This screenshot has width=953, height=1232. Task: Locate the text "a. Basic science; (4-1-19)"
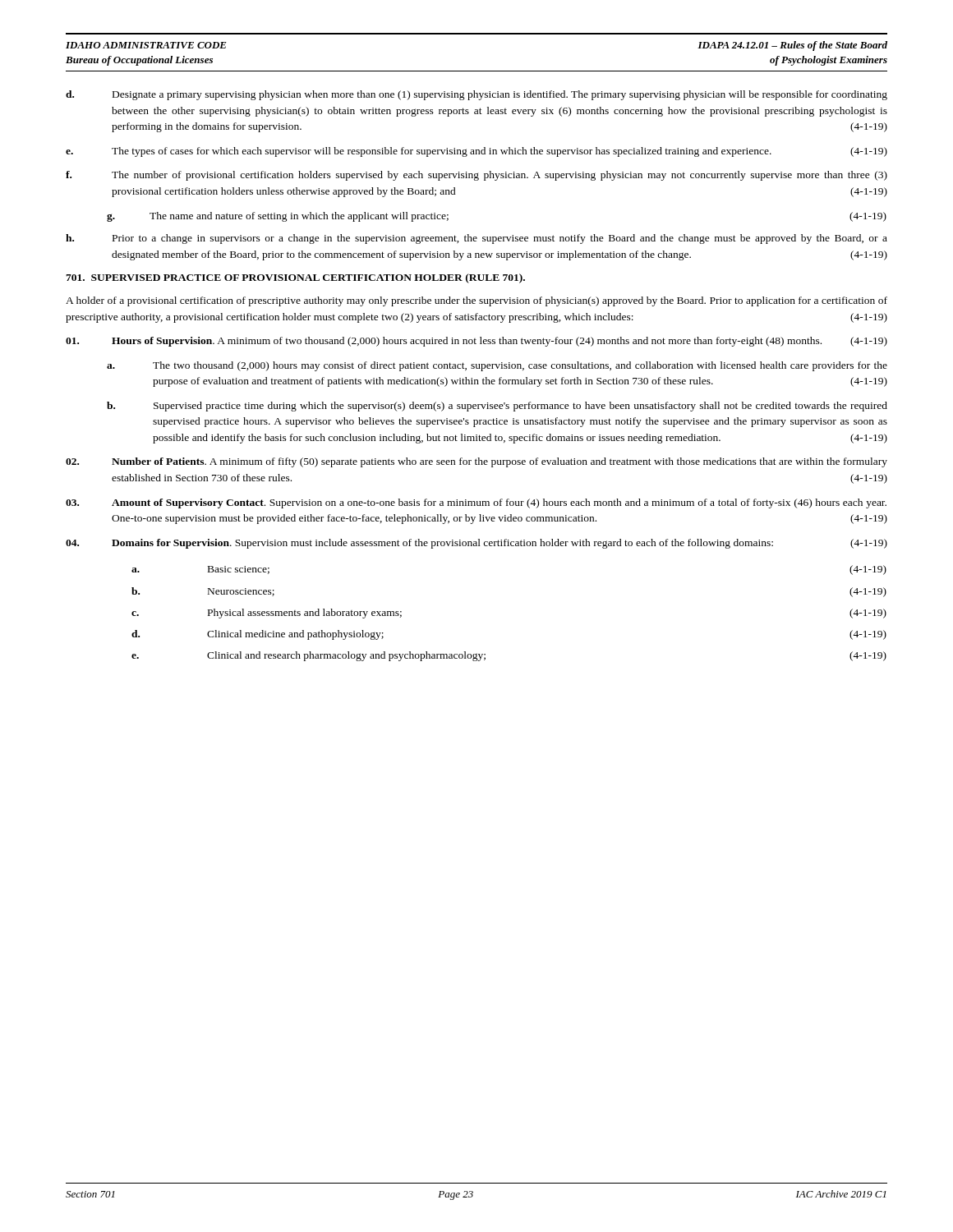click(135, 570)
